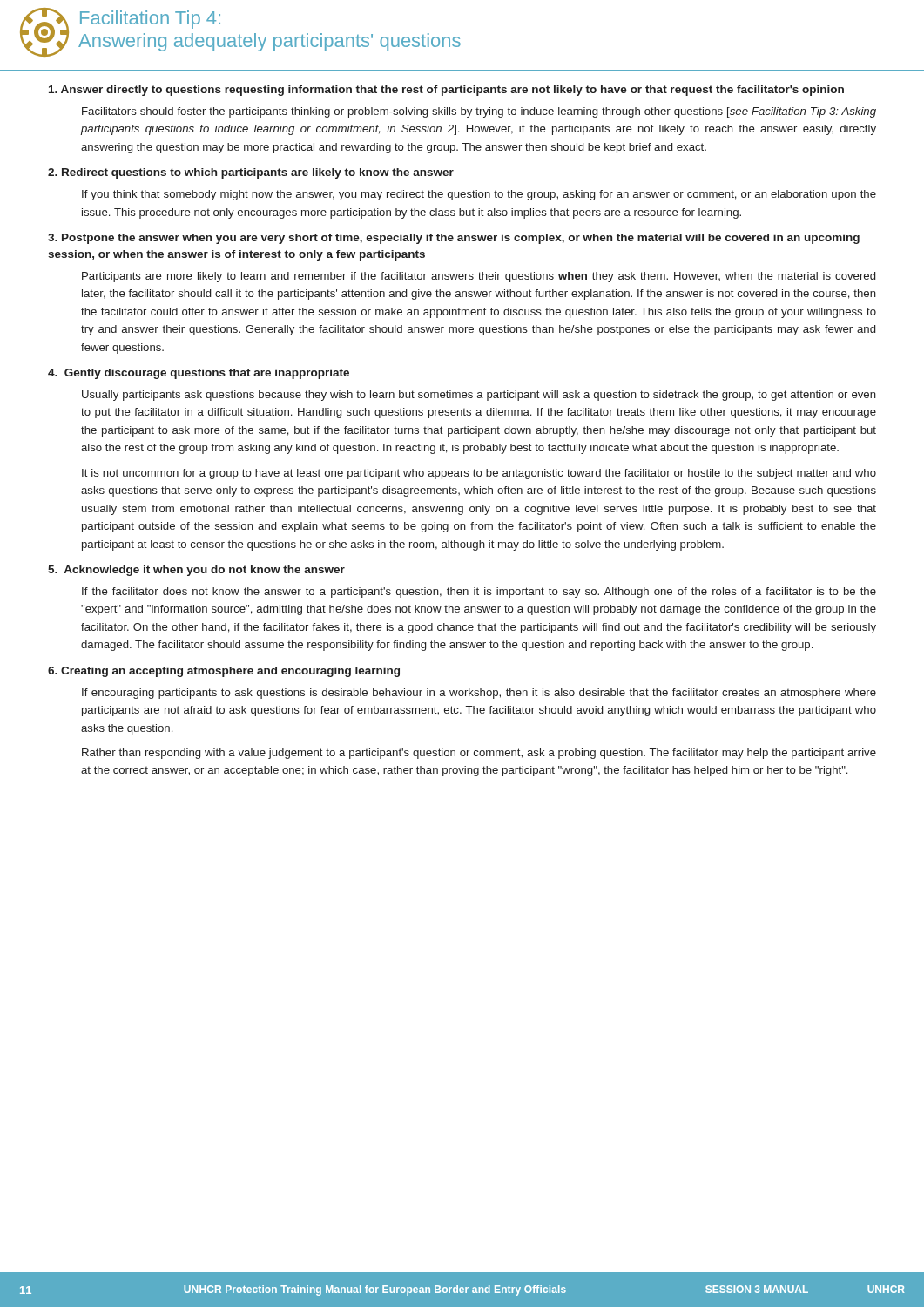Locate the block of text that opens with "It is not uncommon for a group to"
924x1307 pixels.
(x=479, y=508)
